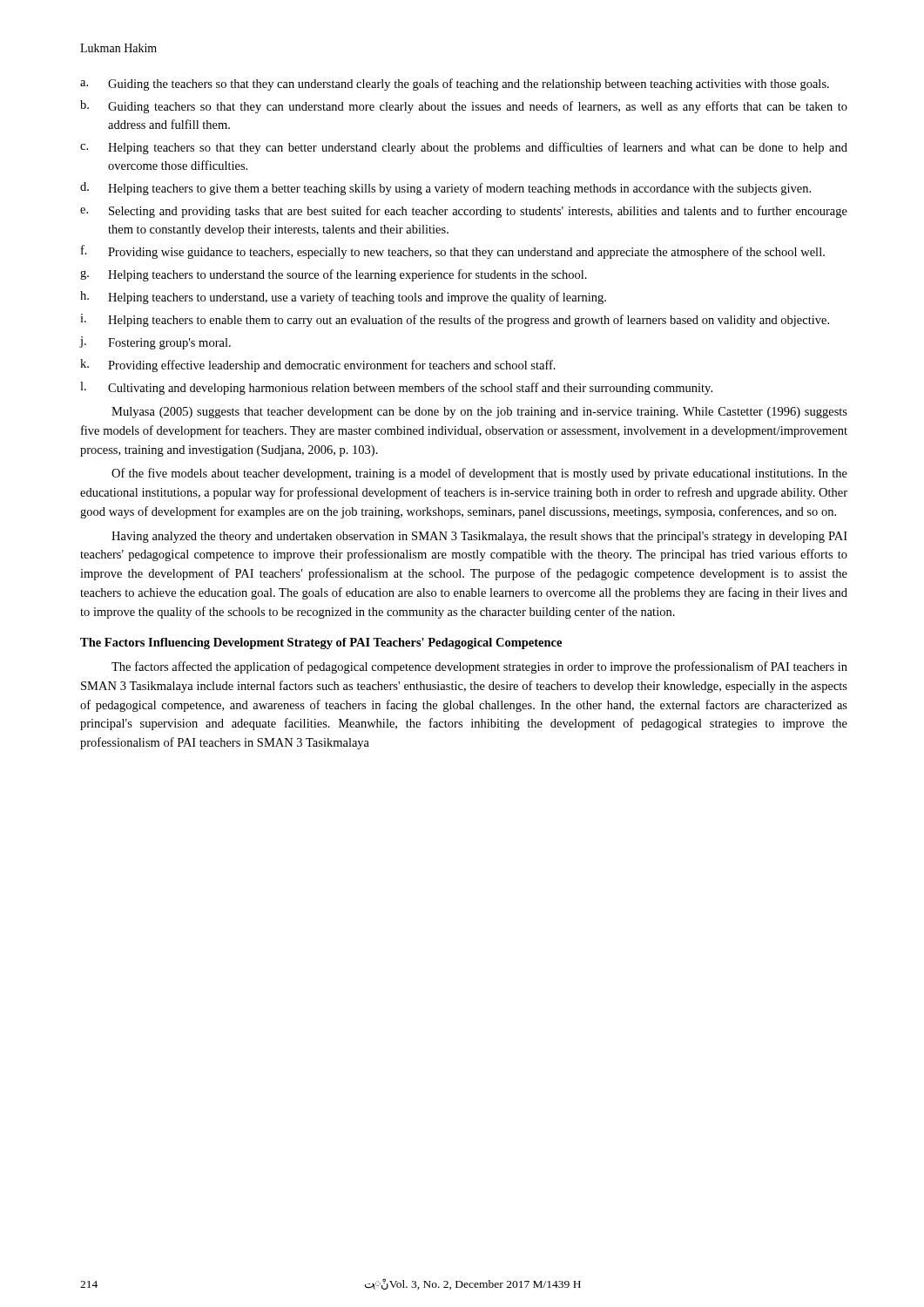Viewport: 924px width, 1307px height.
Task: Click on the text starting "Of the five models about teacher development, training"
Action: tap(464, 493)
